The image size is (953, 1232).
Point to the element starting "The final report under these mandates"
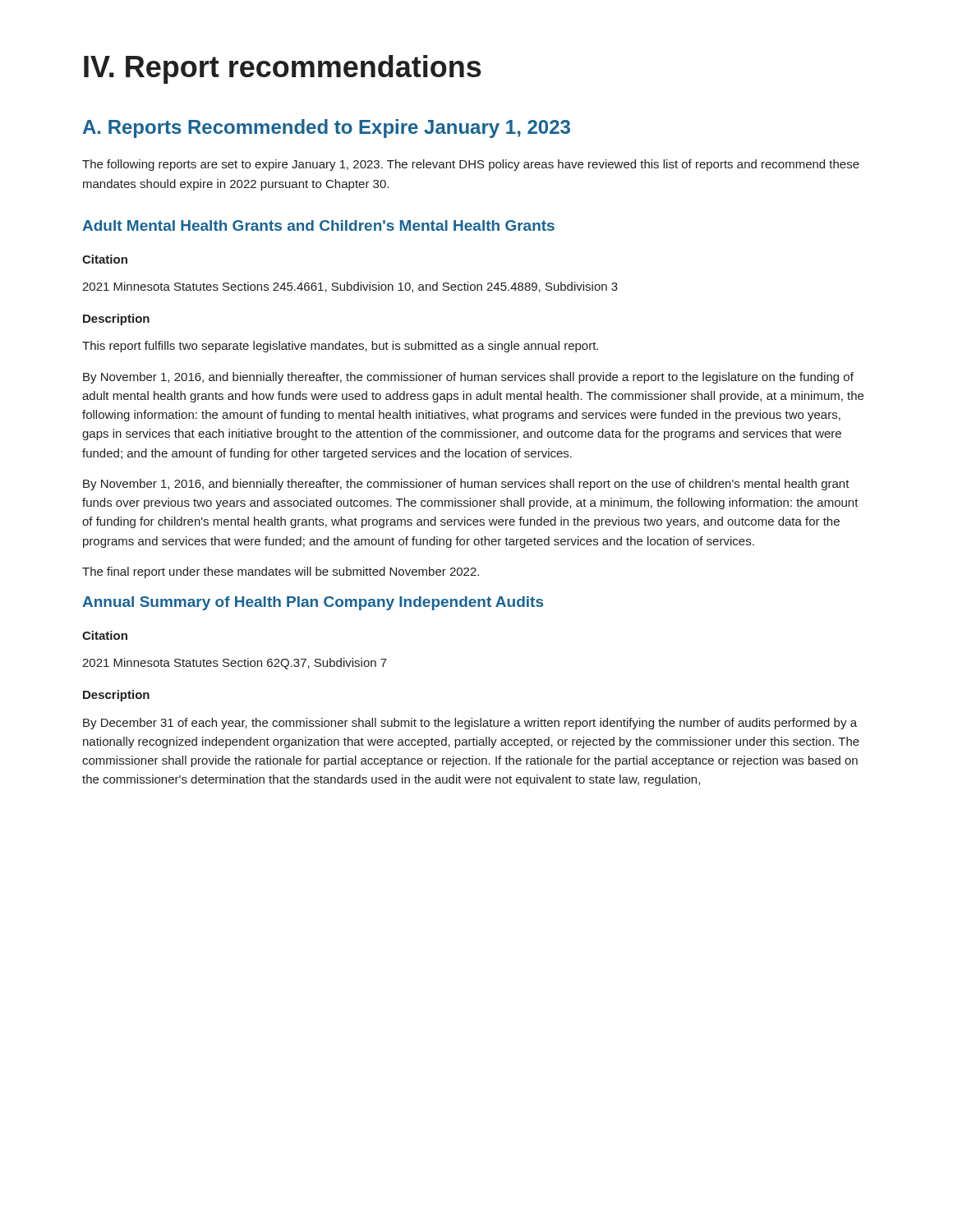click(x=476, y=571)
